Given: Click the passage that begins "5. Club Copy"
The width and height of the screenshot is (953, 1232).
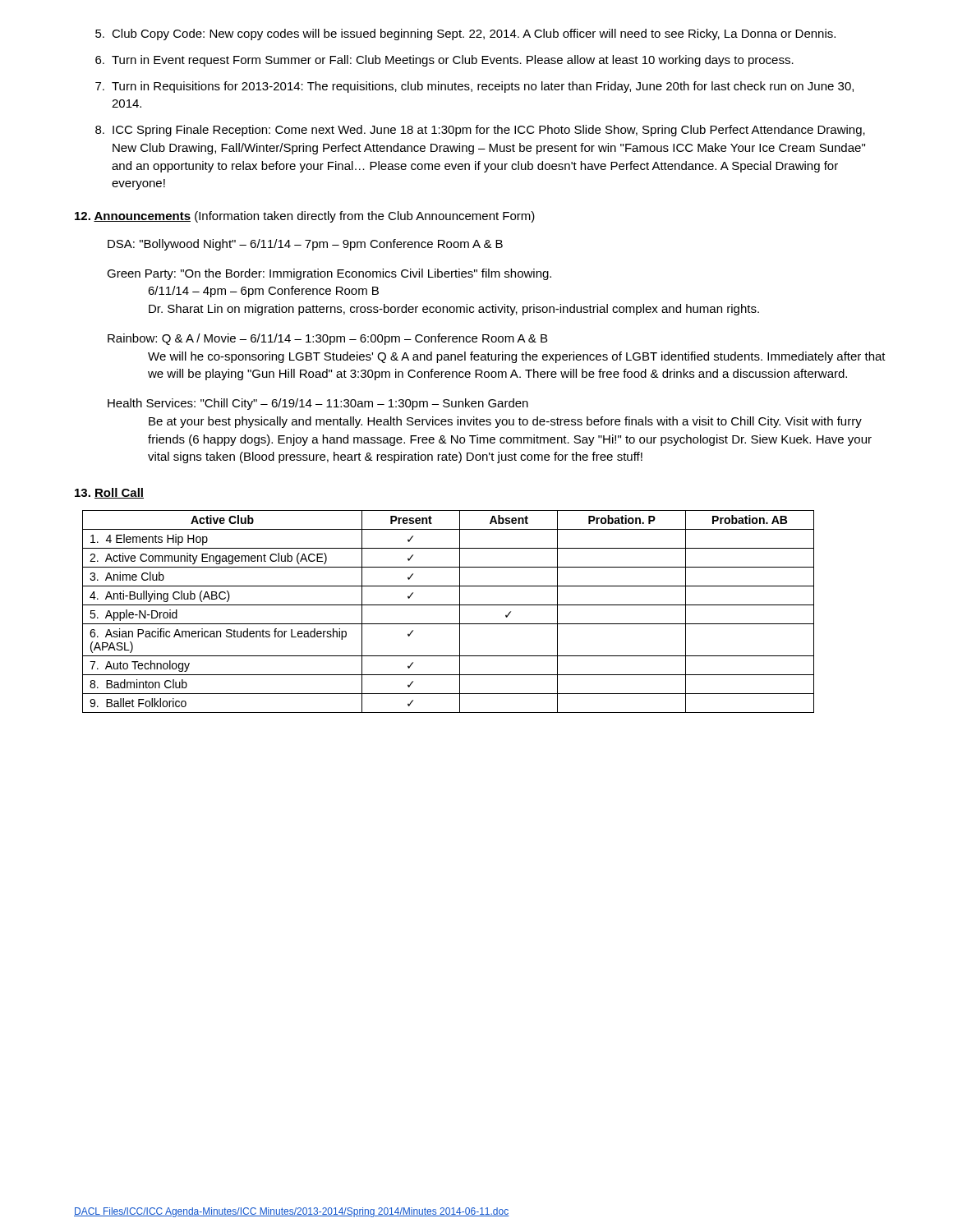Looking at the screenshot, I should point(455,34).
